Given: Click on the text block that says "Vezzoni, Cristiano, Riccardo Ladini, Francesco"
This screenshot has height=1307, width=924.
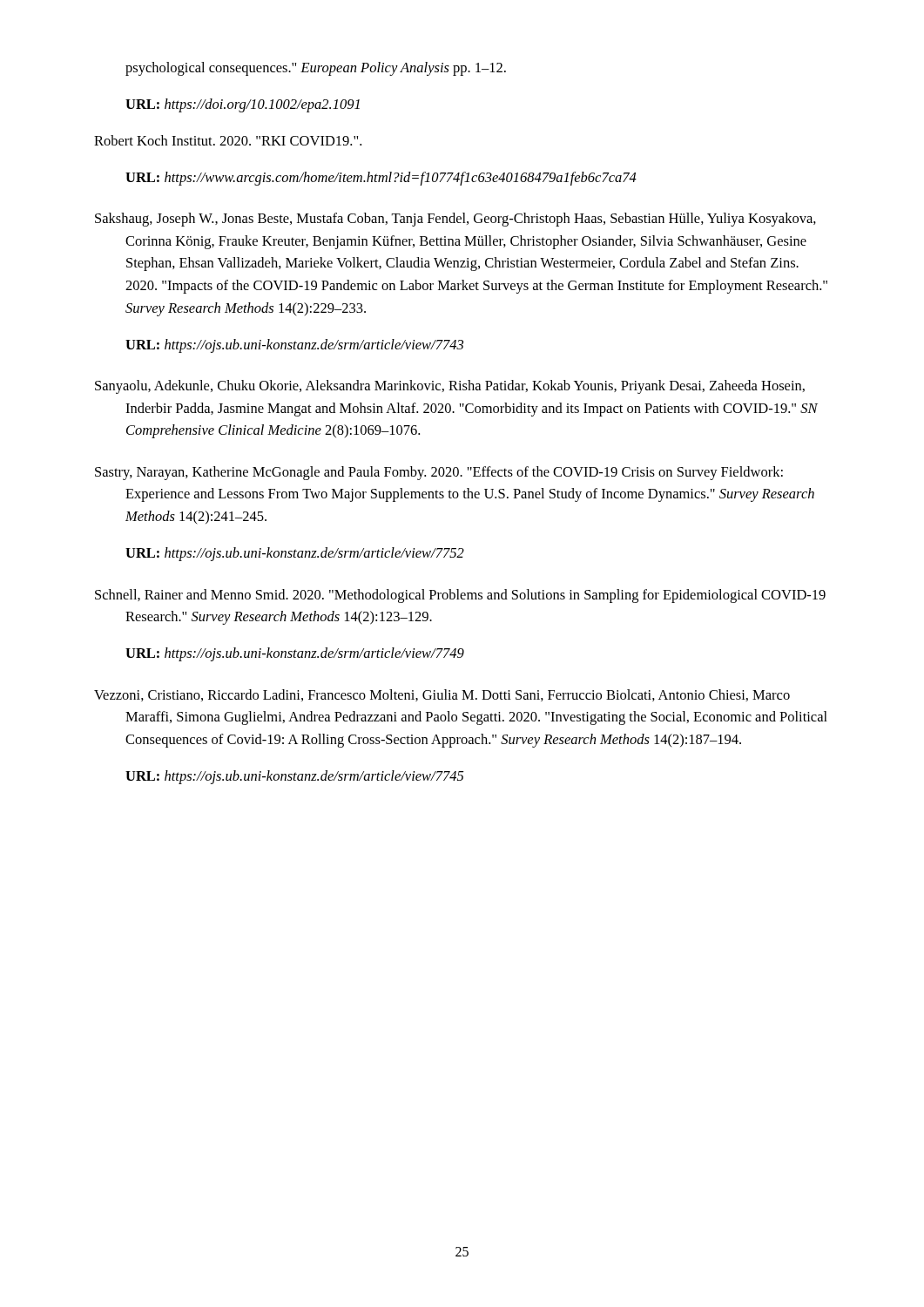Looking at the screenshot, I should [462, 736].
